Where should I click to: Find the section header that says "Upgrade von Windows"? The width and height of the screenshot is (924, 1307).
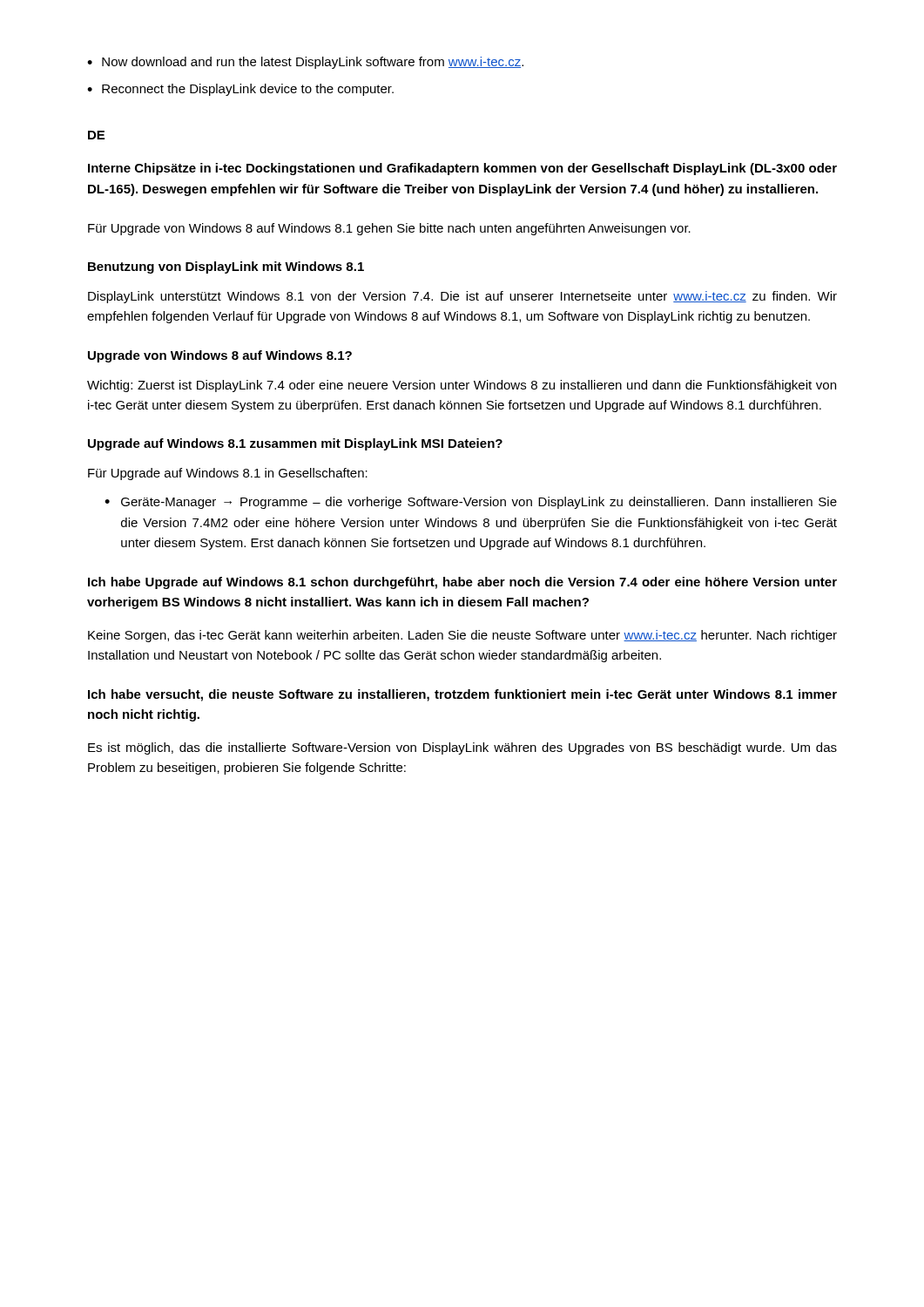[x=220, y=355]
